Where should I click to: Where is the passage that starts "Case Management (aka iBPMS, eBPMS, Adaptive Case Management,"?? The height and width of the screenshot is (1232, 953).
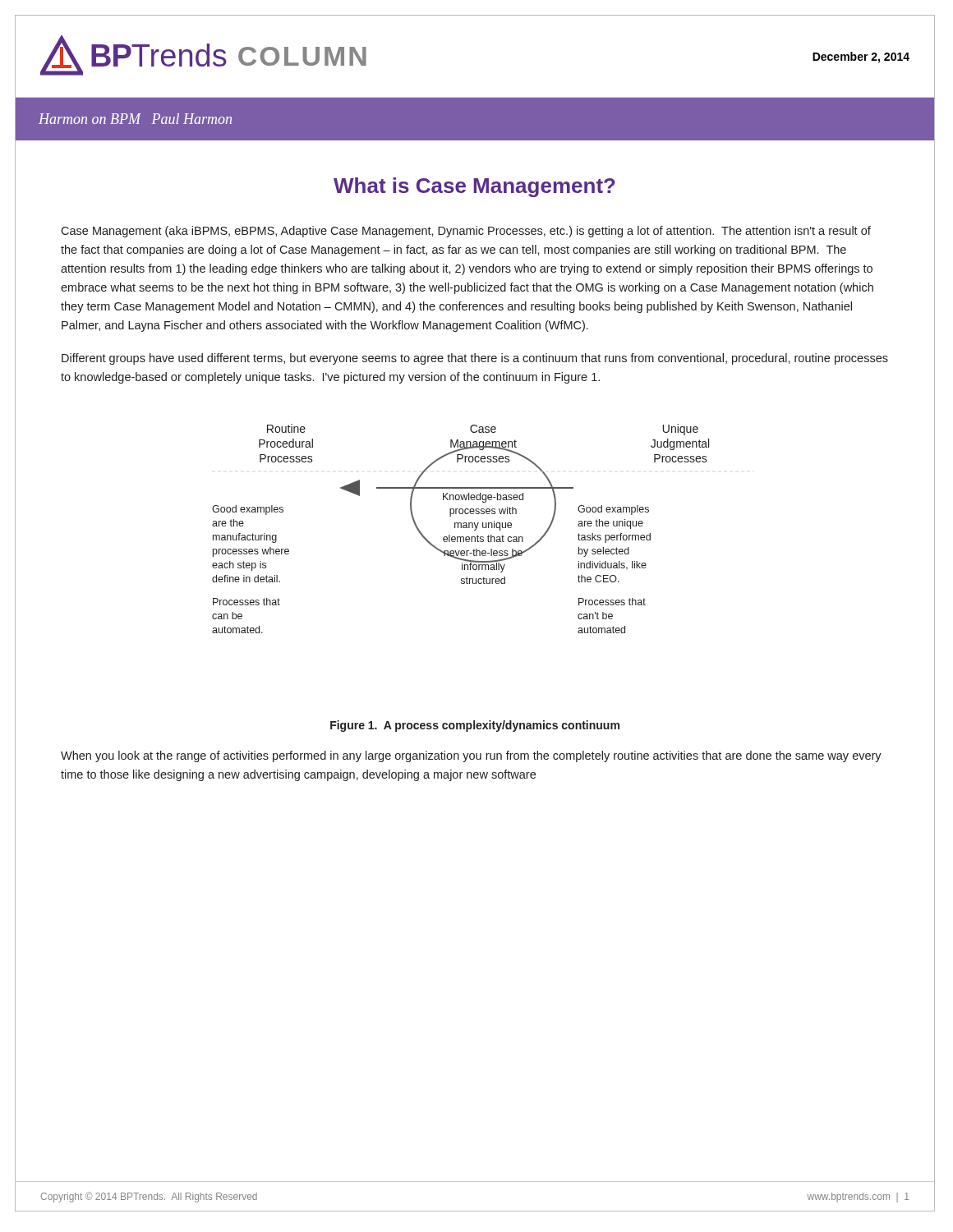pos(467,278)
